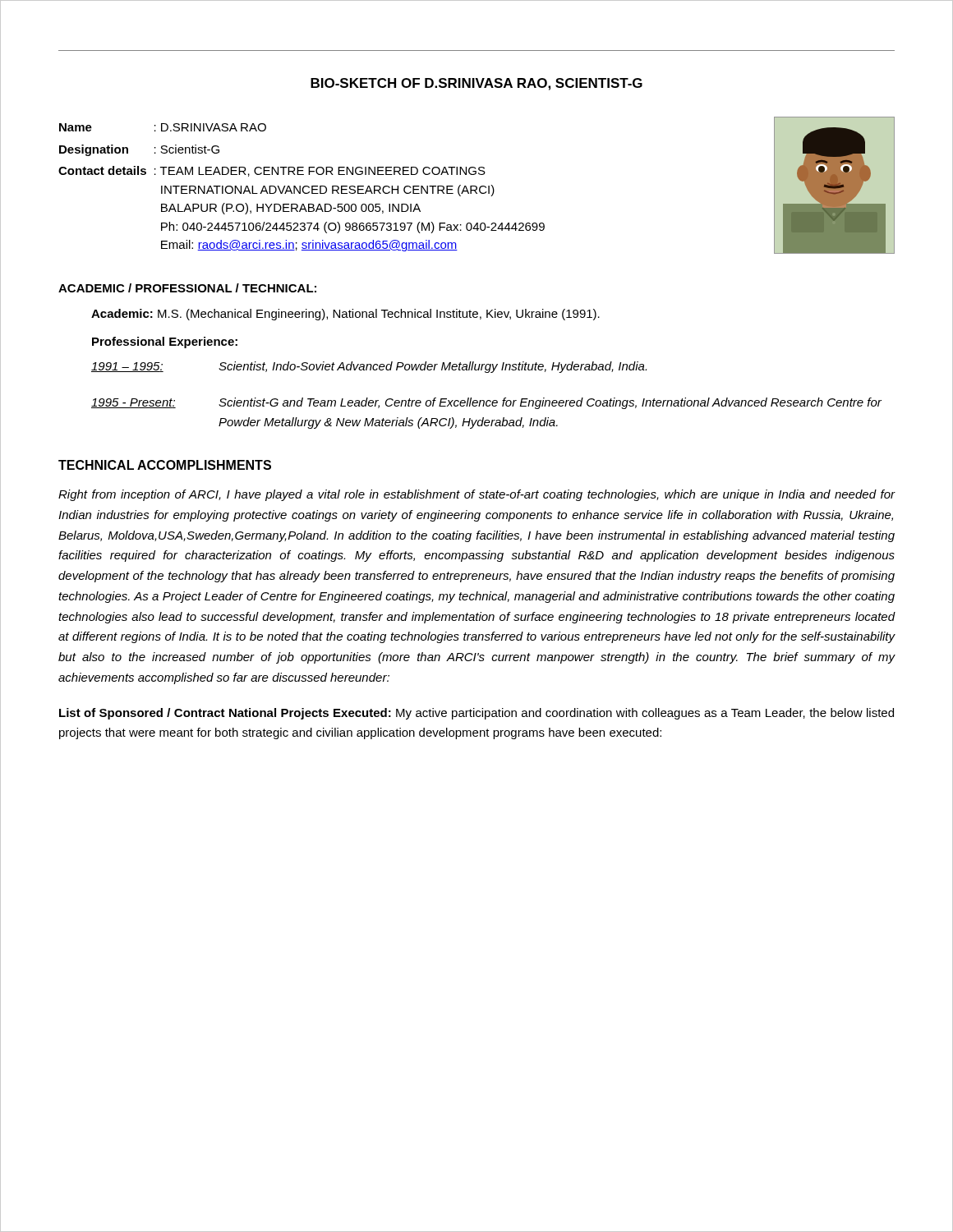Click where it says "Professional Experience:"
Image resolution: width=953 pixels, height=1232 pixels.
165,341
